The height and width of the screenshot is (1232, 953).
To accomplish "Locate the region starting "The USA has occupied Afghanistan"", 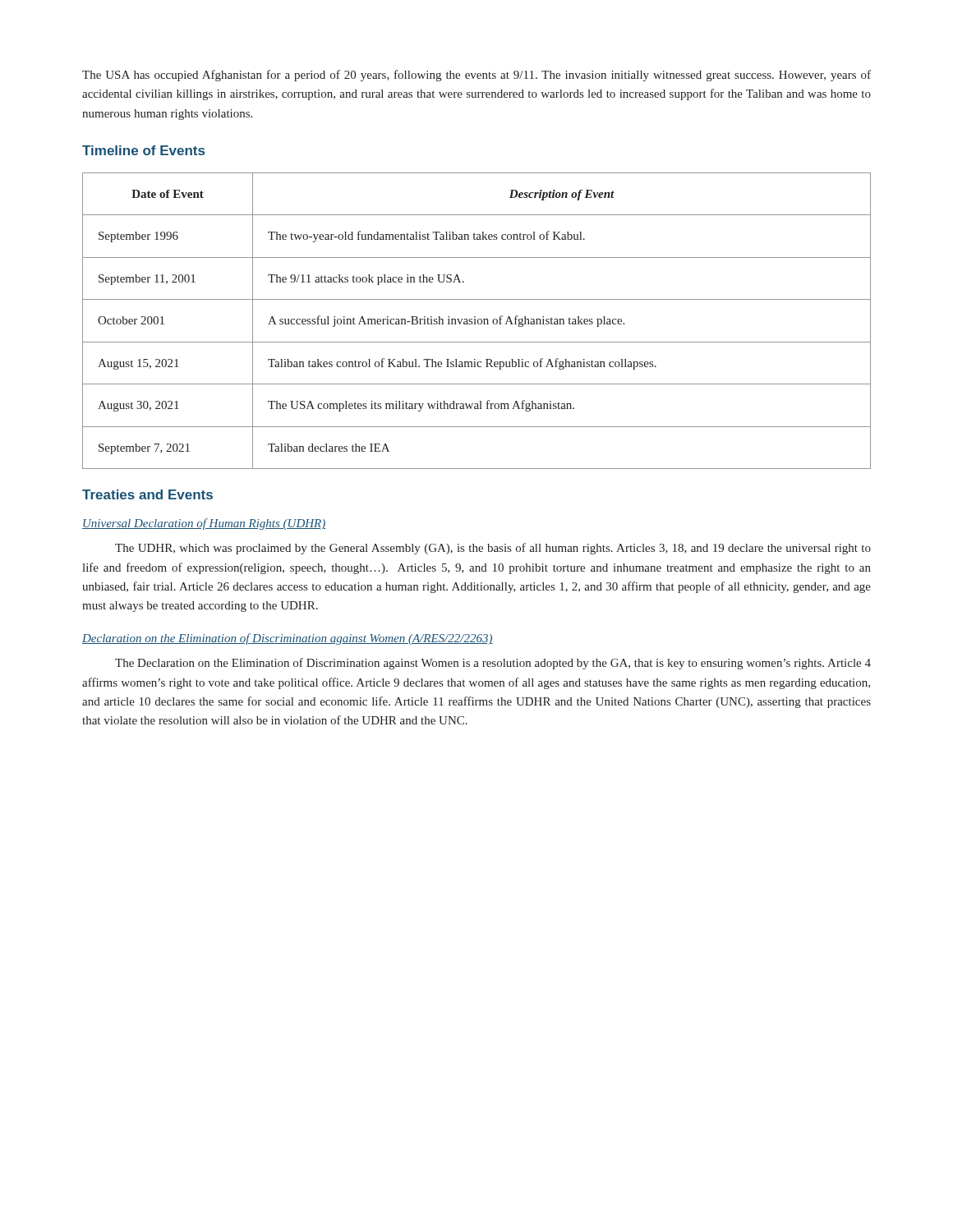I will 476,94.
